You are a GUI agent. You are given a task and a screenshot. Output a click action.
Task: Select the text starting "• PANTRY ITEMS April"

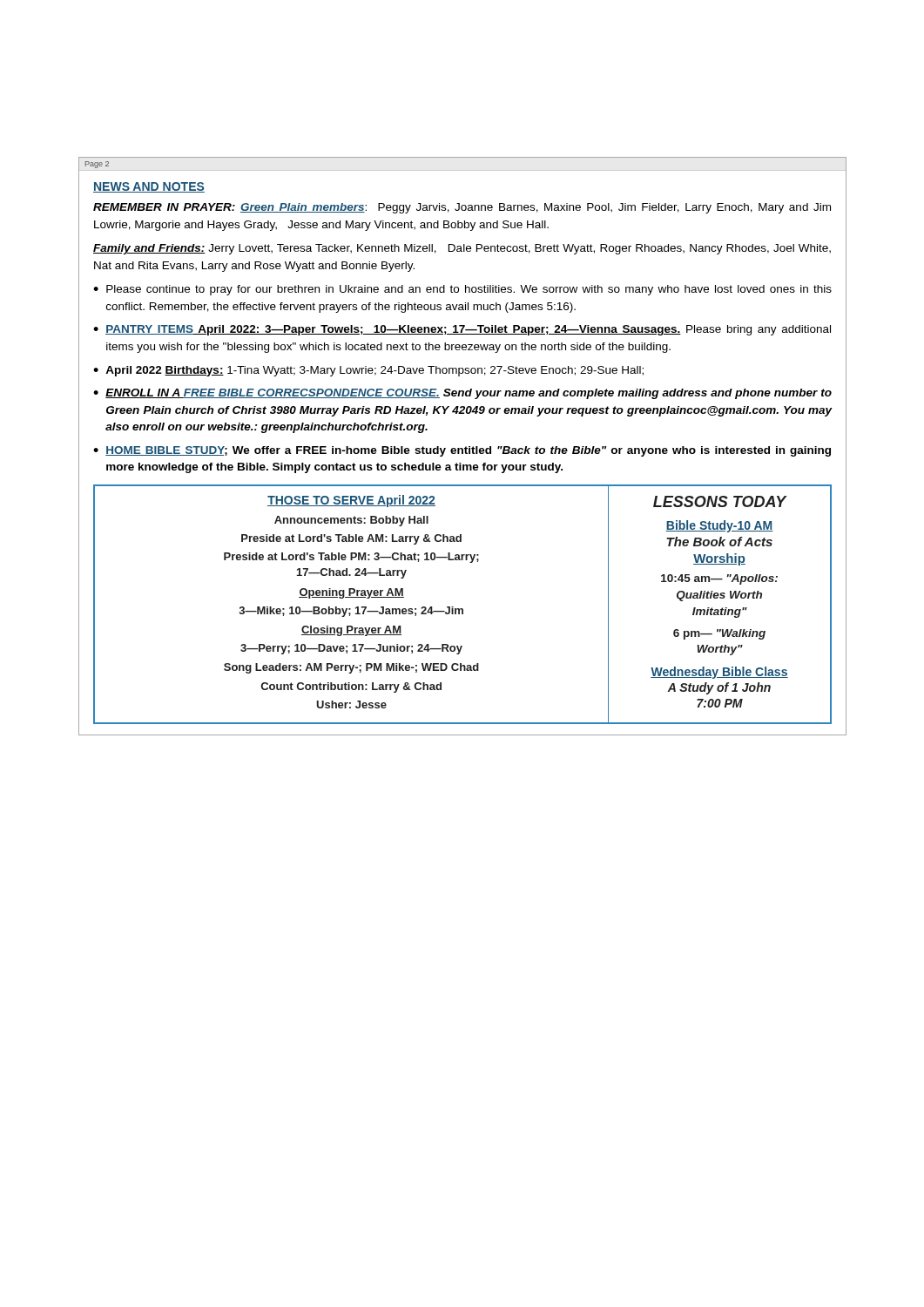pyautogui.click(x=462, y=338)
